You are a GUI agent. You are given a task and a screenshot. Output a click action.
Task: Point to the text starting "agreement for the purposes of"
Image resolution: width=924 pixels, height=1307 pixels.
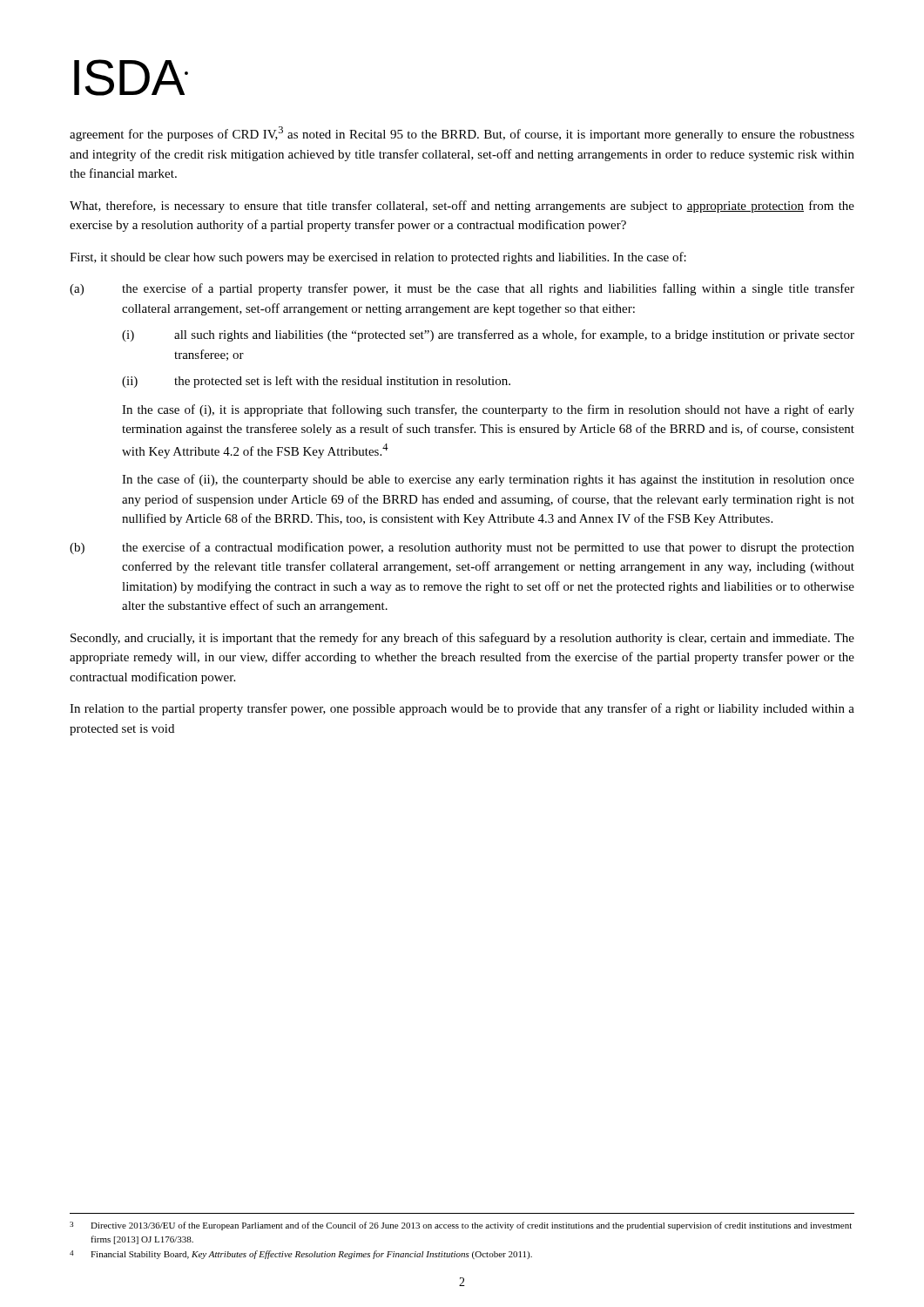point(462,153)
